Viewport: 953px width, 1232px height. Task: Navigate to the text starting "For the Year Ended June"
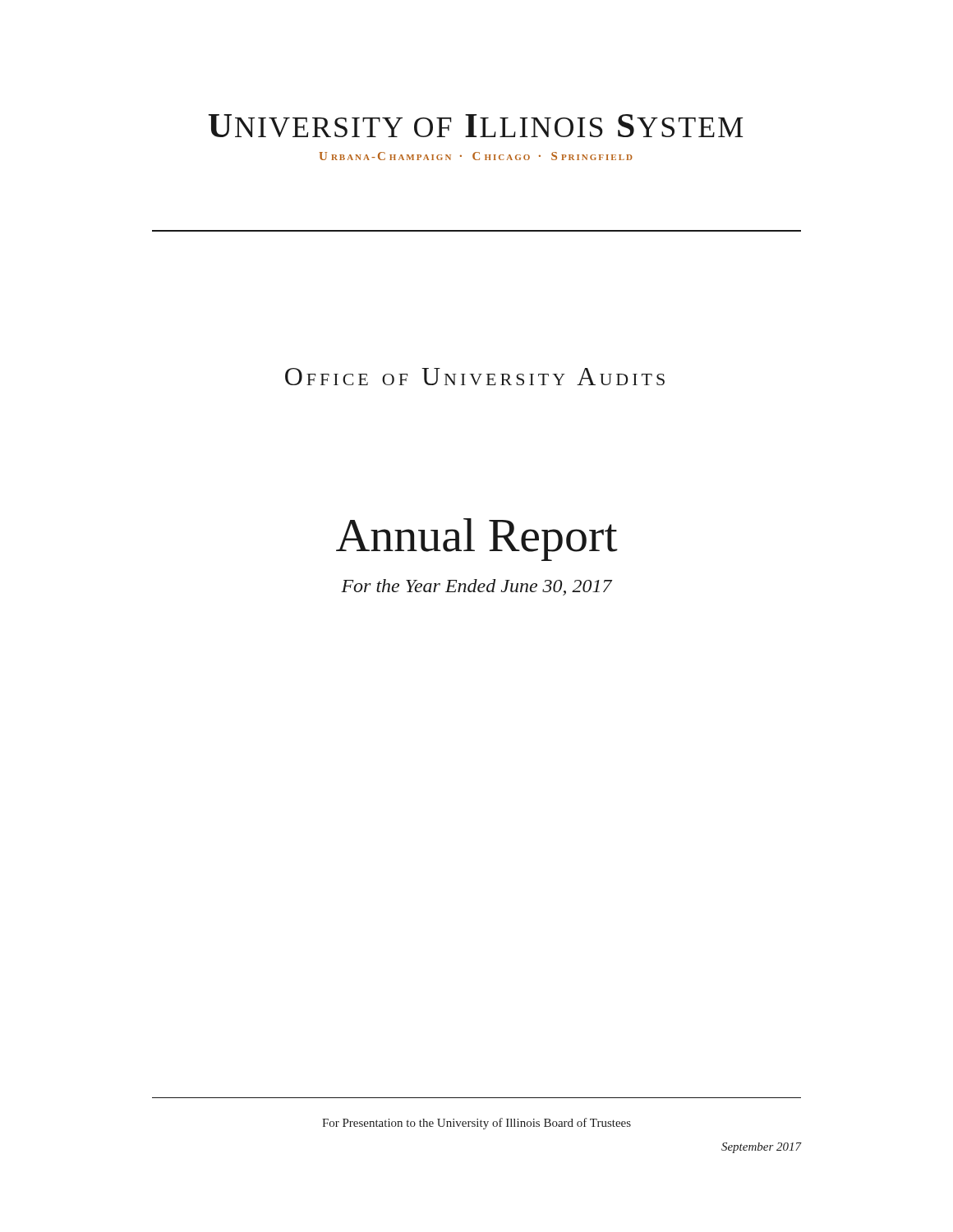tap(476, 586)
